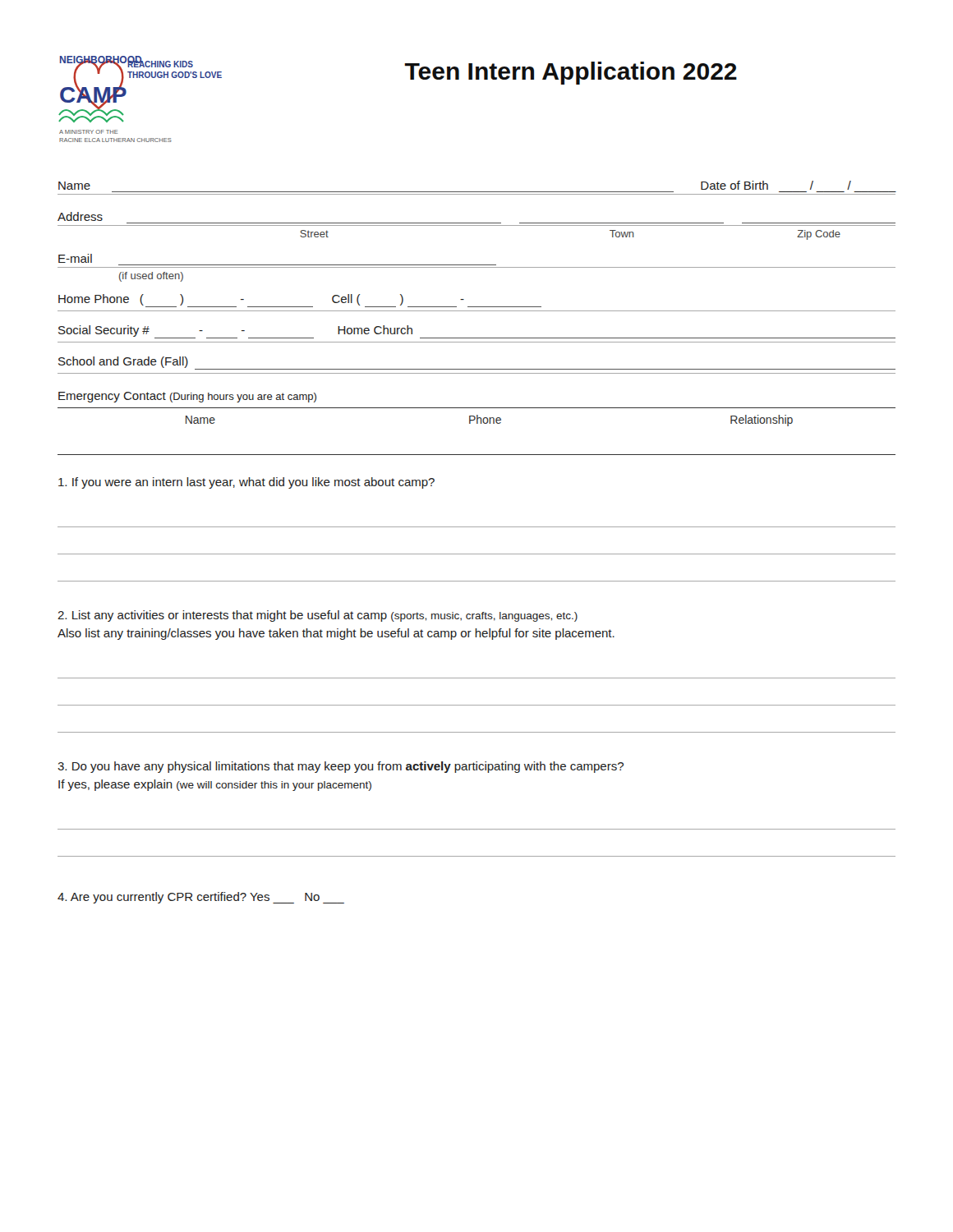Click on the list item that says "3. Do you"
This screenshot has height=1232, width=953.
[x=341, y=767]
